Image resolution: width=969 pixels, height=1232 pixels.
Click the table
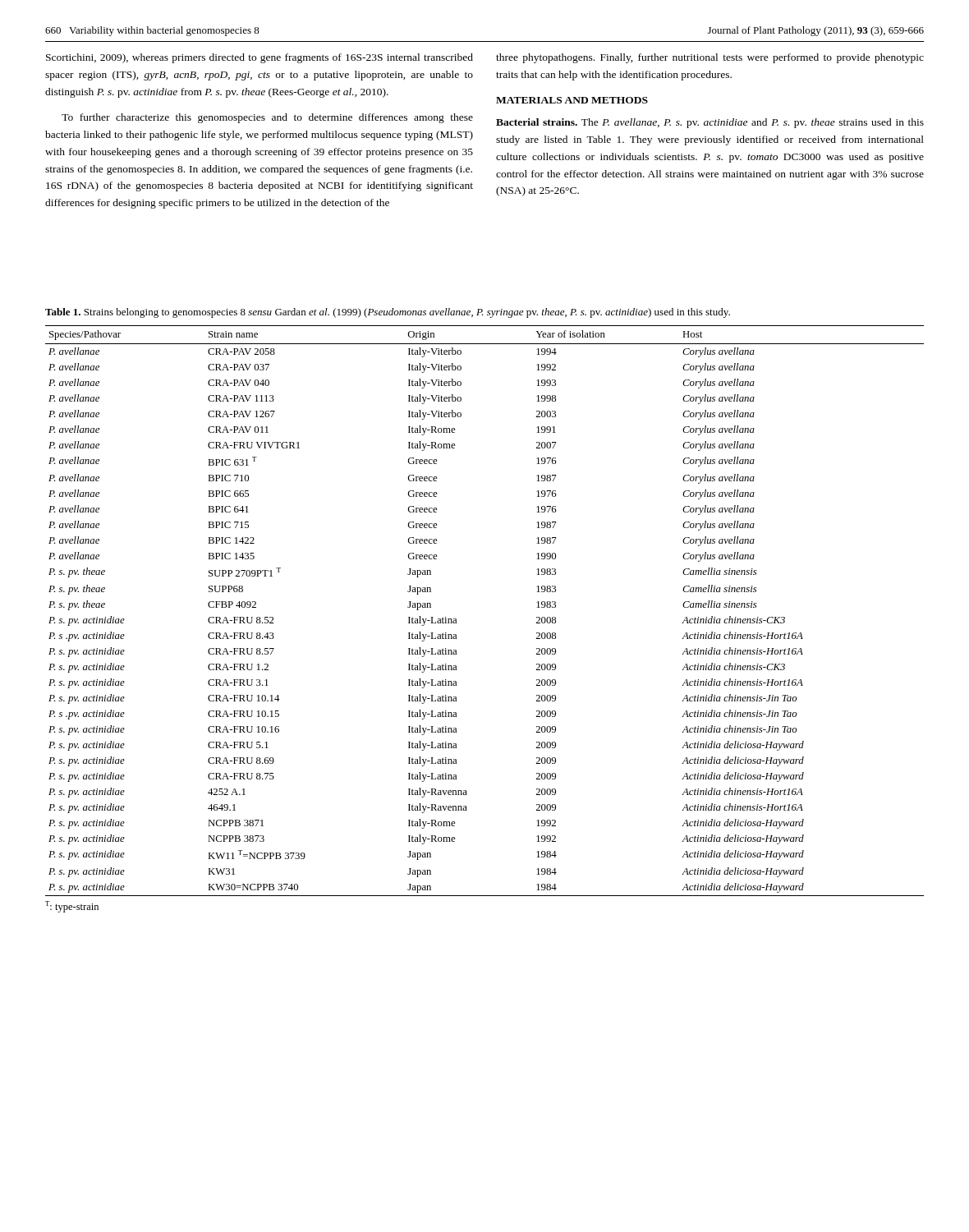click(x=484, y=619)
